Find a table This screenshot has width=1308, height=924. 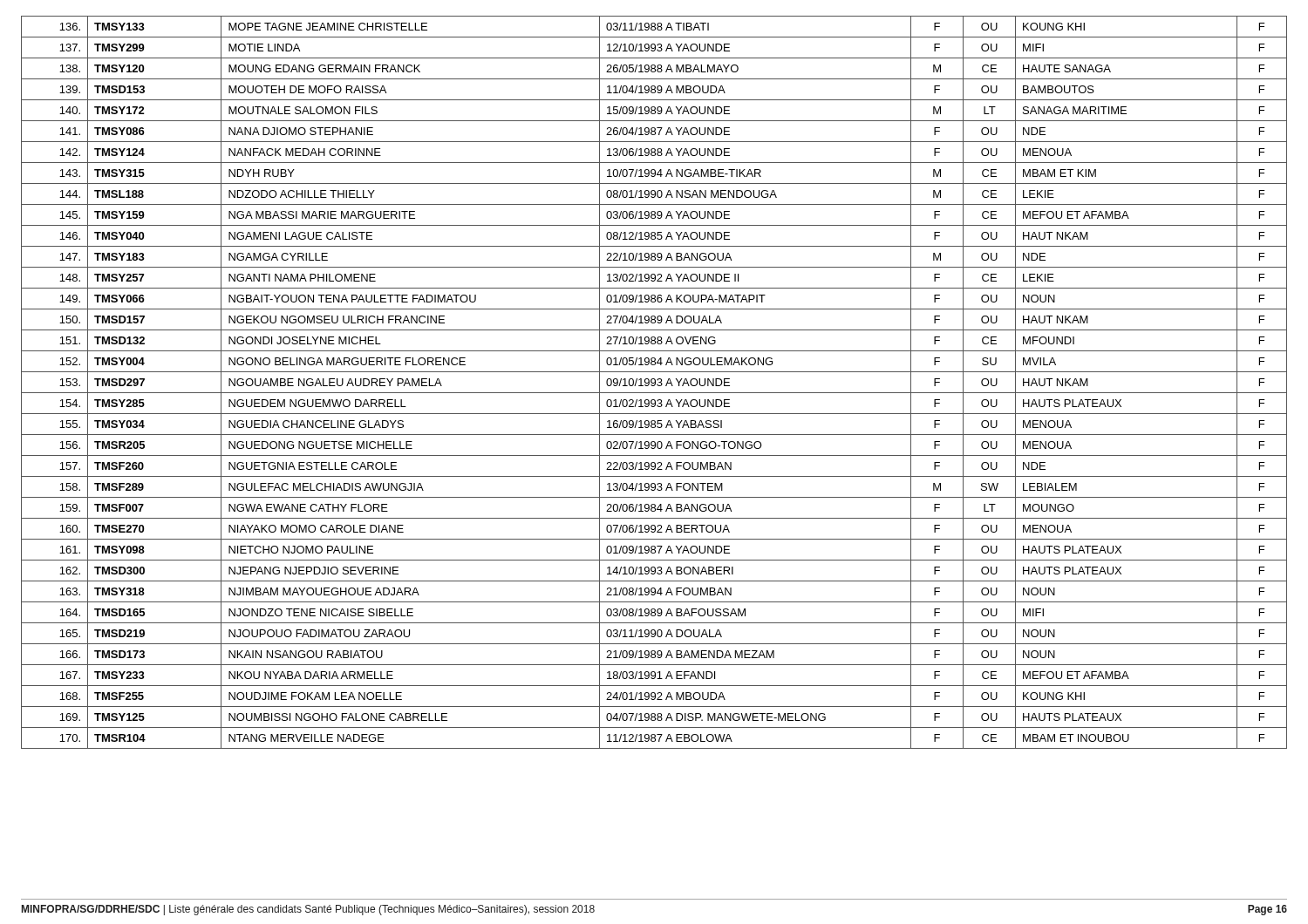(x=654, y=382)
